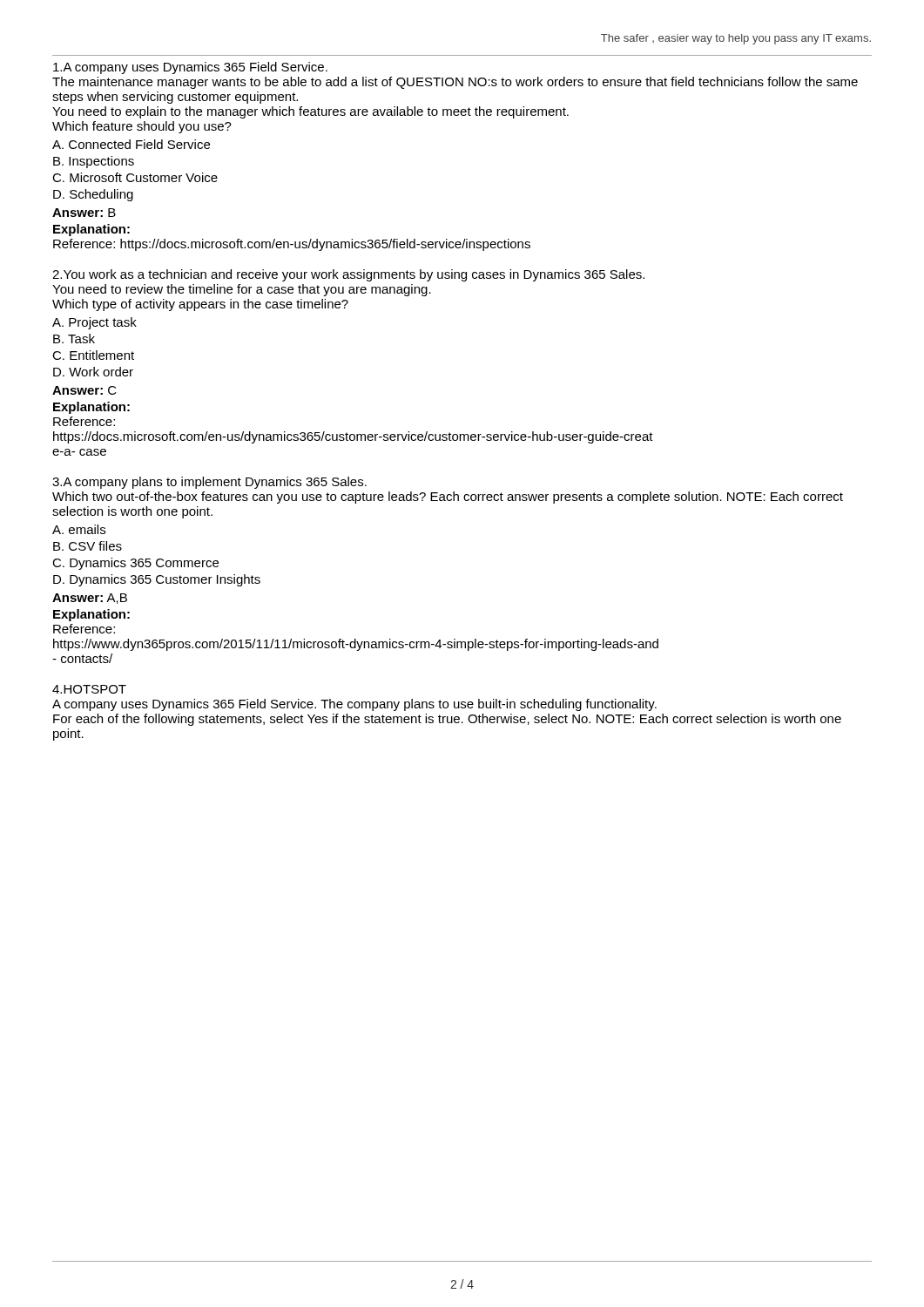Select the text starting "D. Dynamics 365"
Image resolution: width=924 pixels, height=1307 pixels.
pyautogui.click(x=156, y=579)
